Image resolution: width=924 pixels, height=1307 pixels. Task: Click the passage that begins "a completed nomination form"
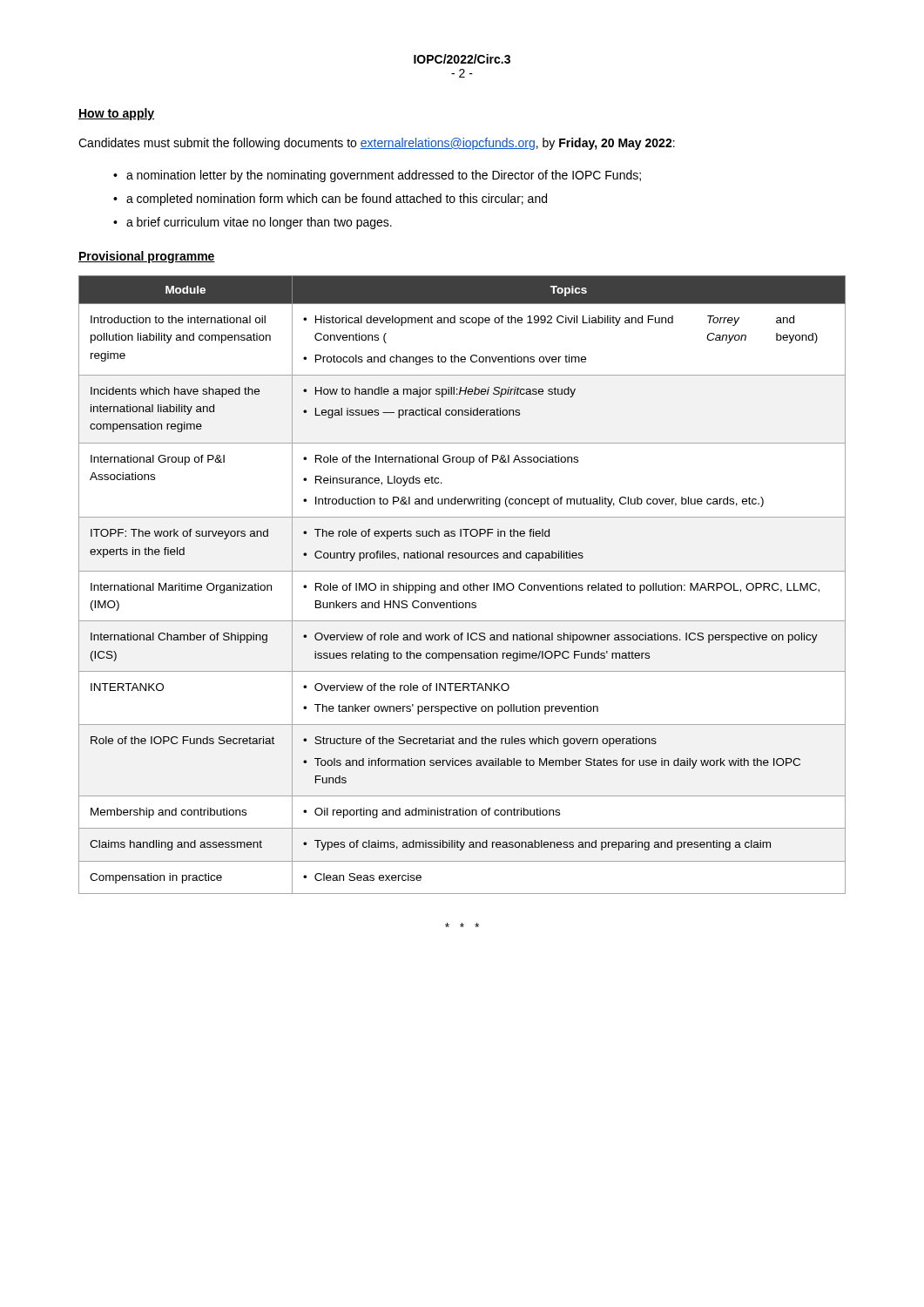tap(337, 199)
